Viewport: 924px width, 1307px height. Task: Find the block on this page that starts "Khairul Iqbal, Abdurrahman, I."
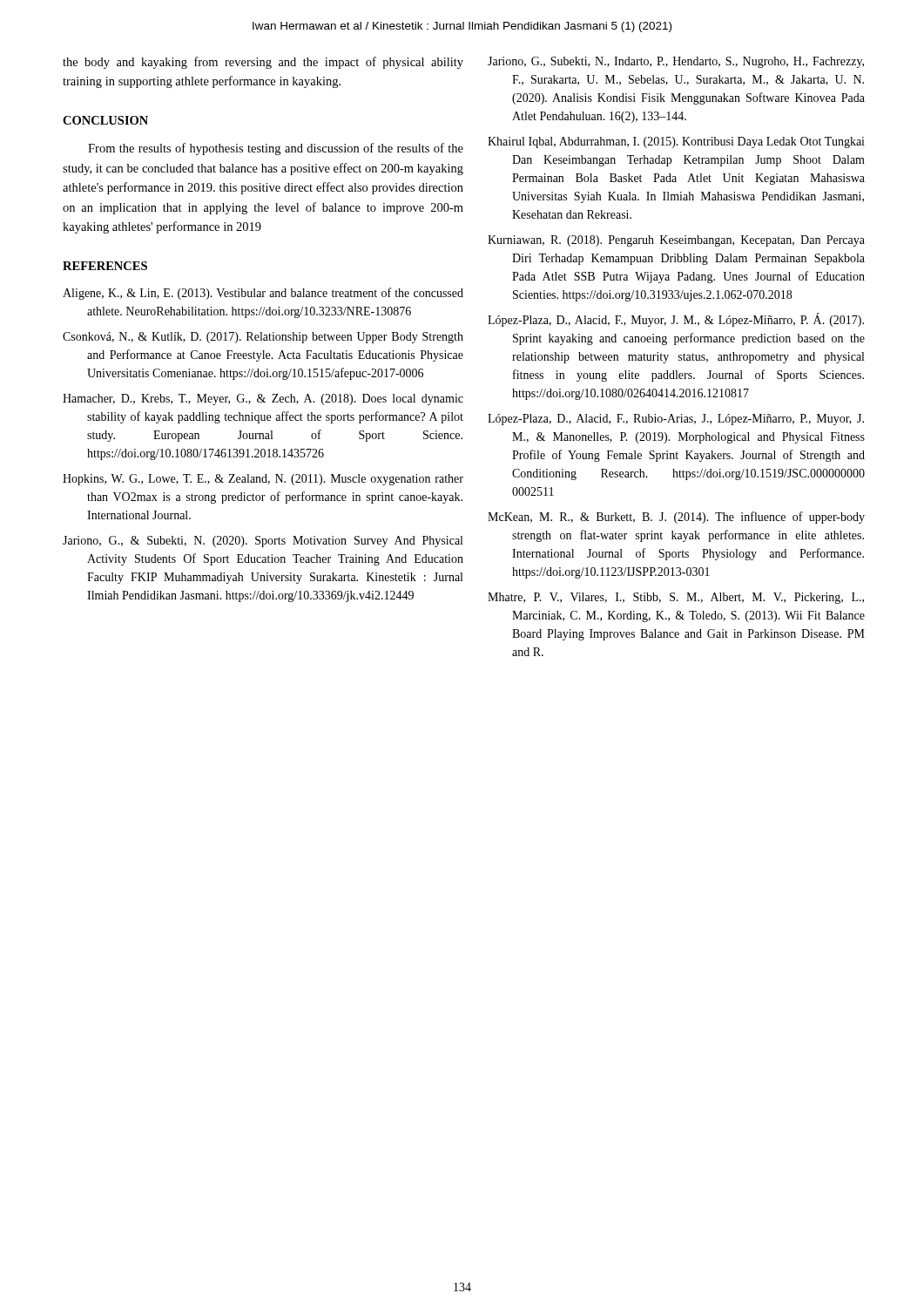tap(676, 178)
